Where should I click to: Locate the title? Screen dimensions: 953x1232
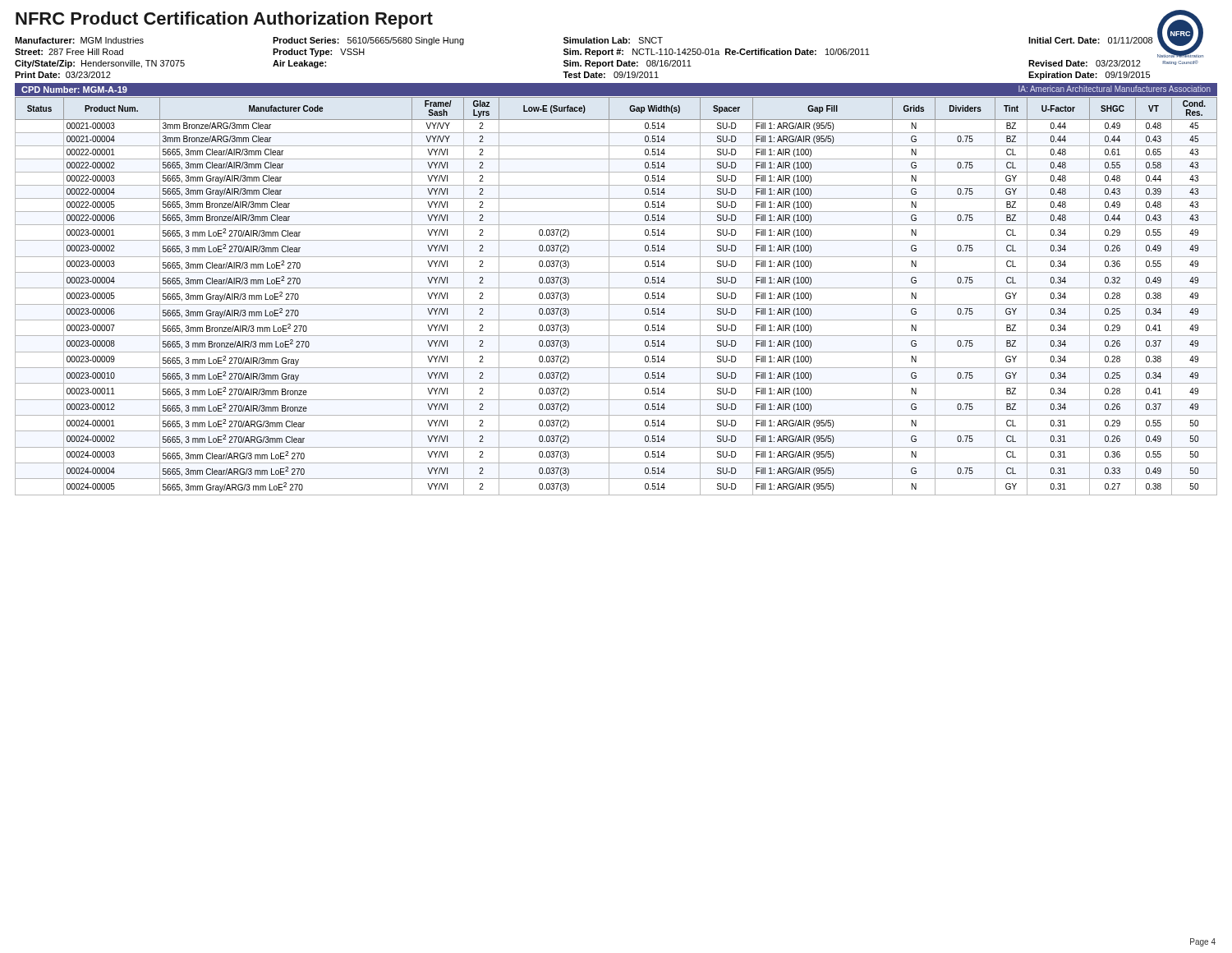coord(224,18)
